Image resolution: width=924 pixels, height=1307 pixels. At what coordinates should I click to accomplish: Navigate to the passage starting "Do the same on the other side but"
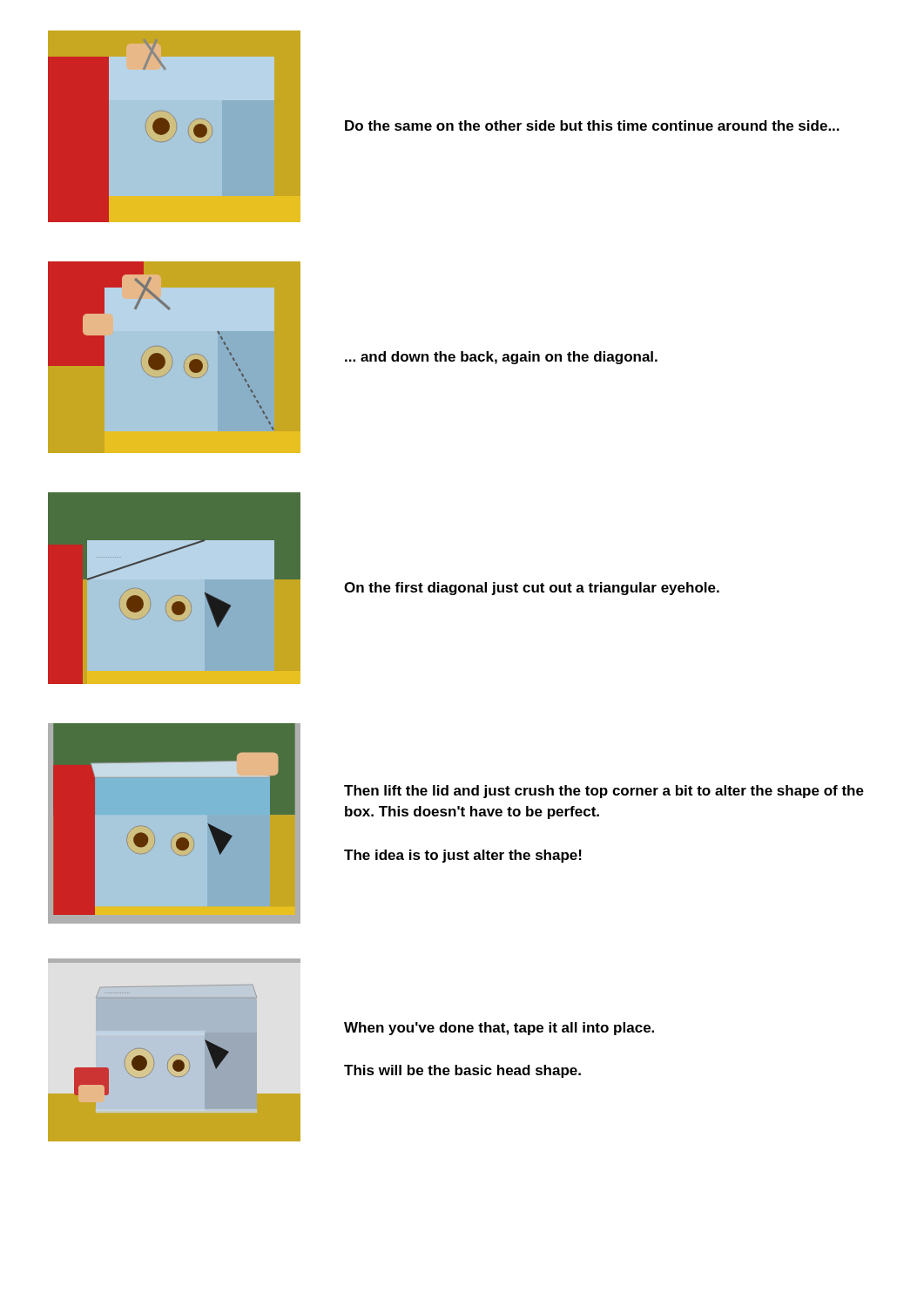point(592,126)
